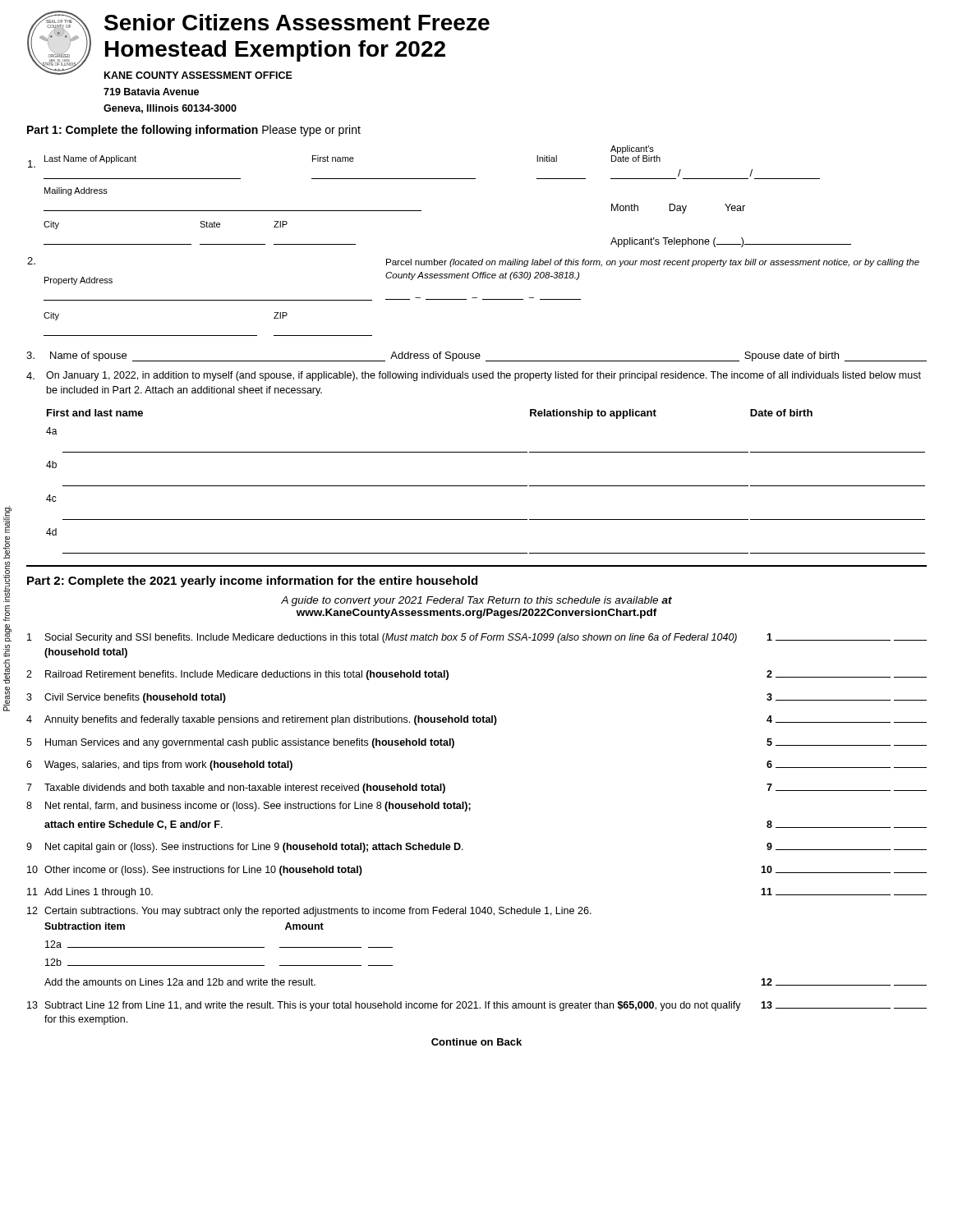Image resolution: width=953 pixels, height=1232 pixels.
Task: Find the block on this page that starts "12 Certain subtractions. You"
Action: [x=309, y=912]
